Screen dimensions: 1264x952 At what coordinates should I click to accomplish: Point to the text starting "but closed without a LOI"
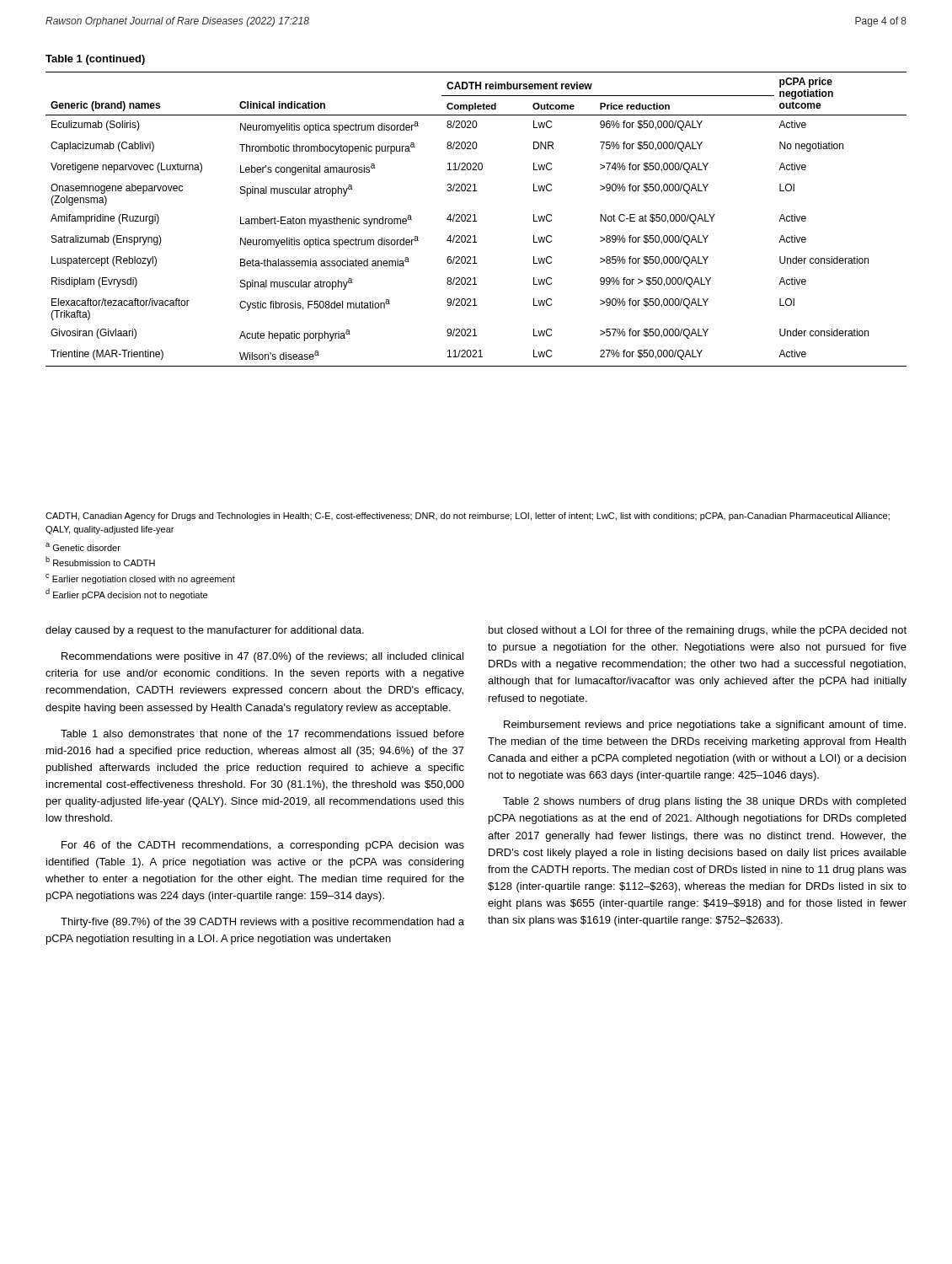tap(697, 664)
